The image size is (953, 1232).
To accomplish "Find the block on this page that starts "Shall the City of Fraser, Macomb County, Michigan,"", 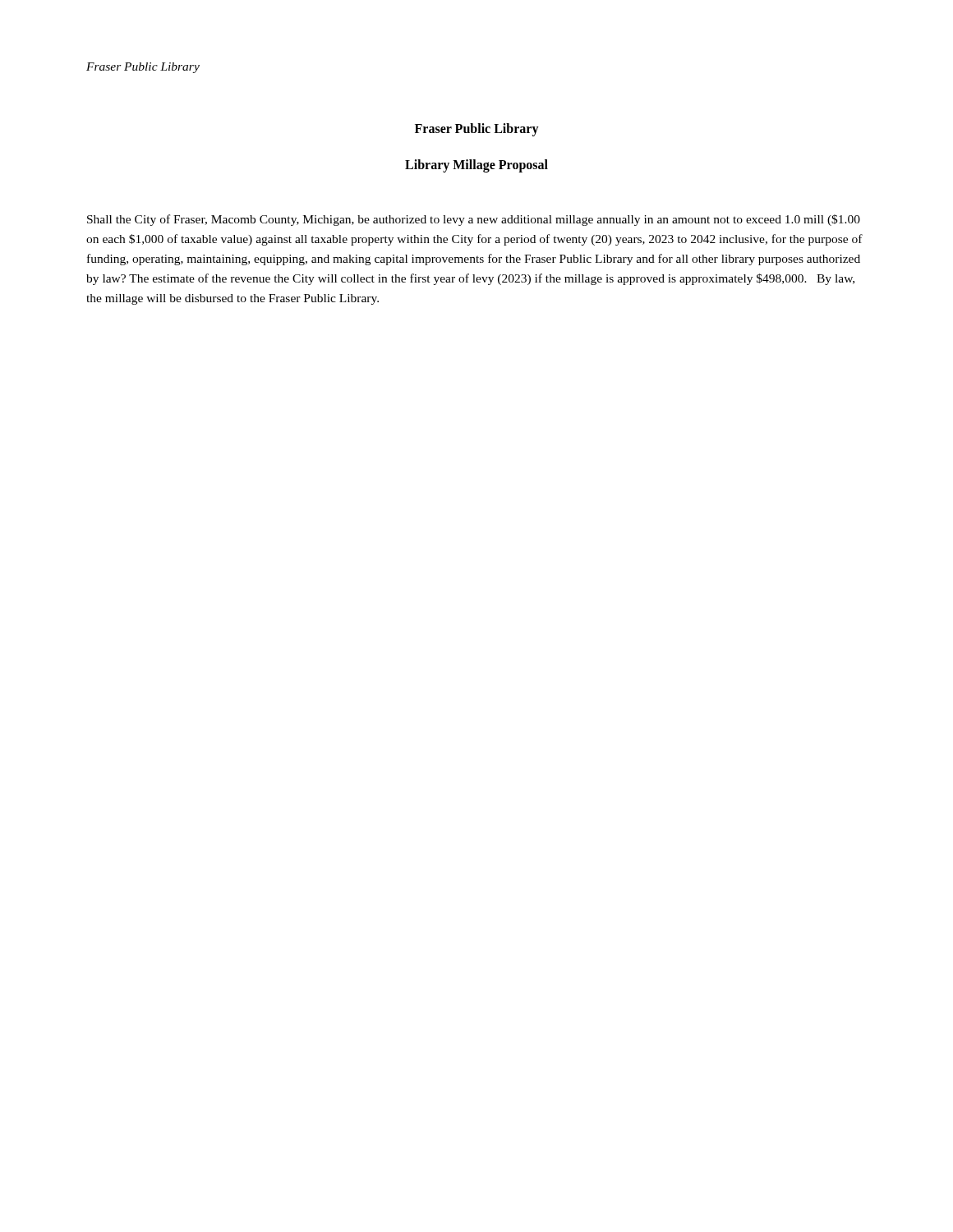I will click(x=474, y=258).
